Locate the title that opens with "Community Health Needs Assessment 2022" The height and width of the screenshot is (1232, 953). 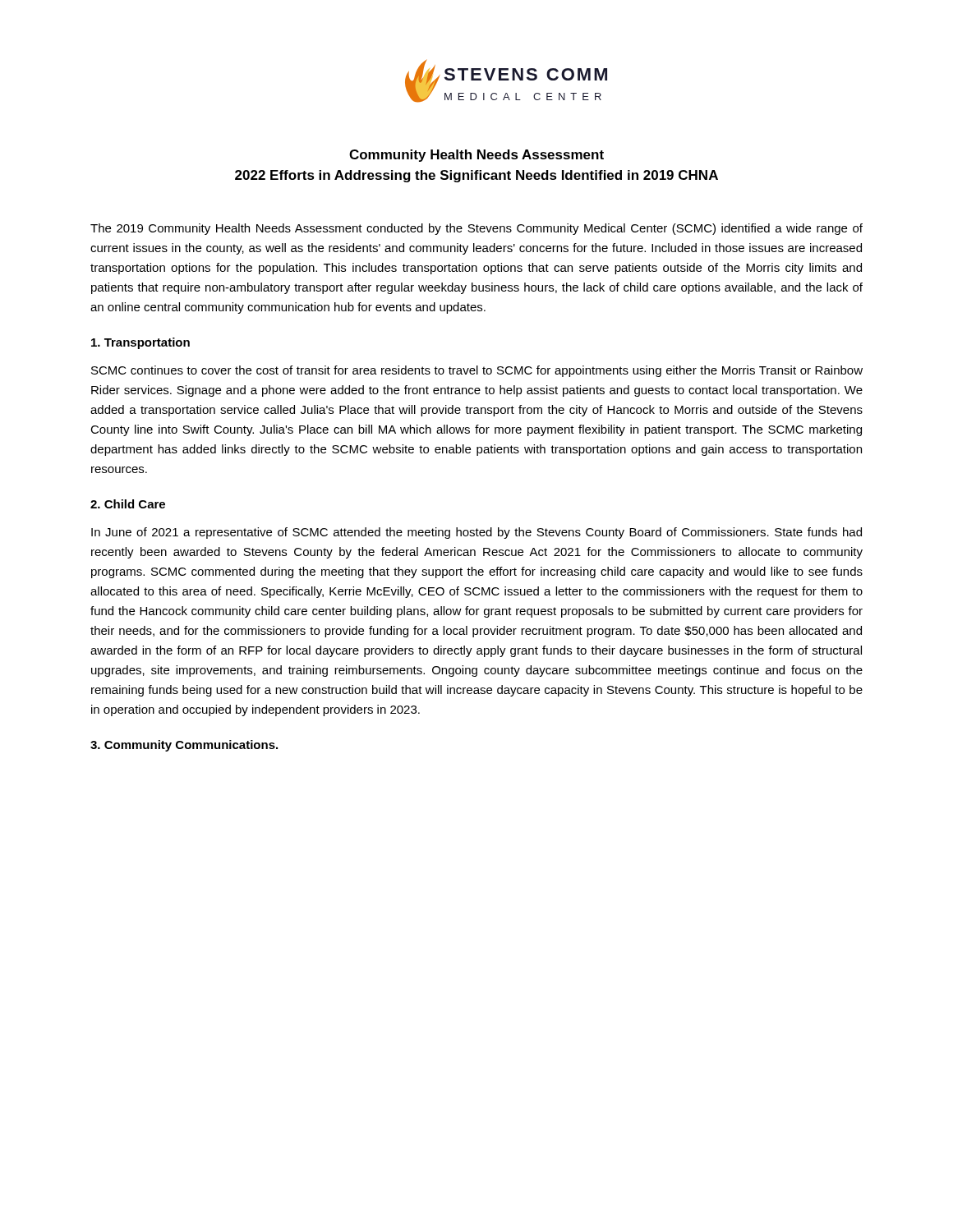[x=476, y=166]
